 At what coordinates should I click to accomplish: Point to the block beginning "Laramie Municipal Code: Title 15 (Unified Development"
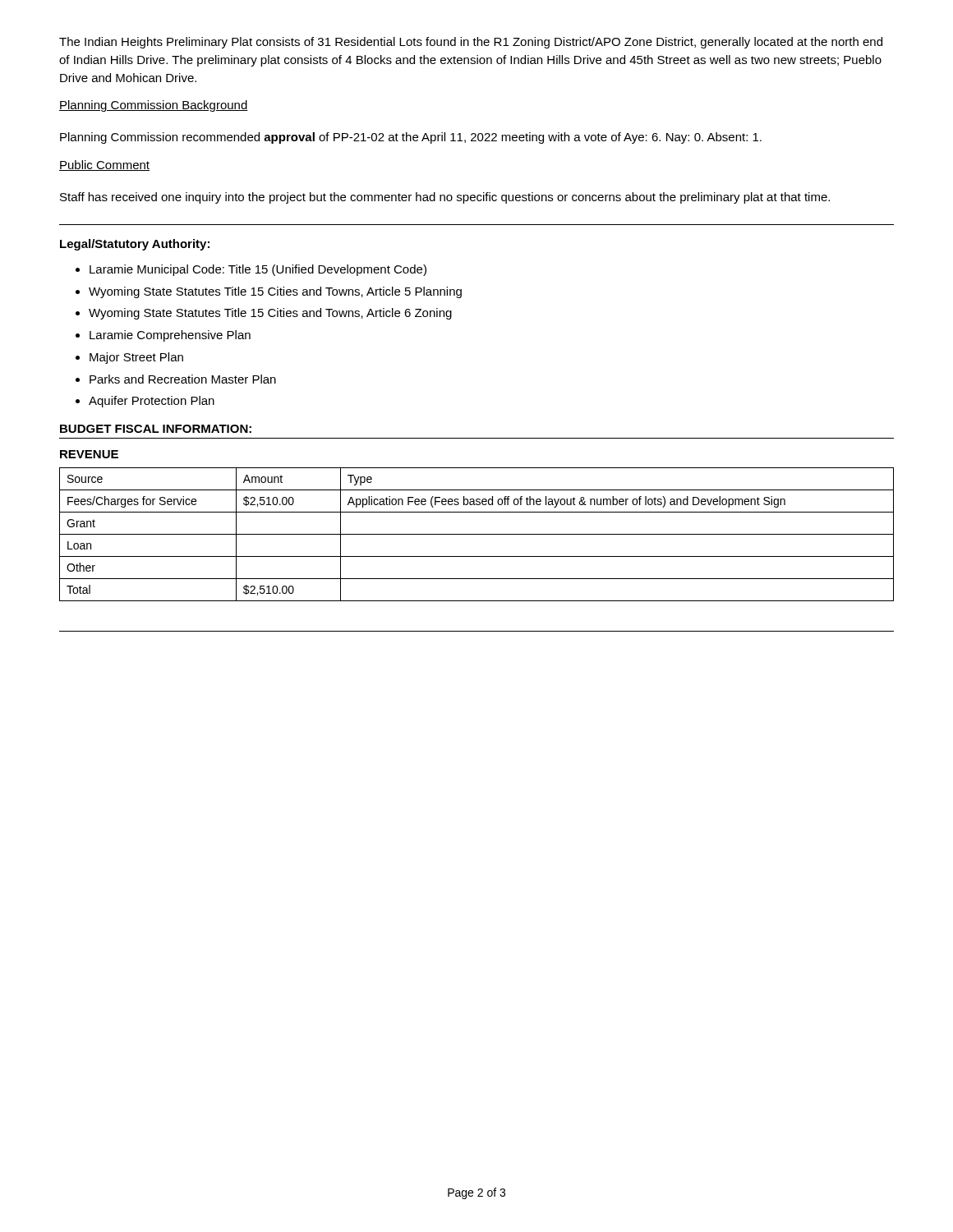[x=258, y=269]
